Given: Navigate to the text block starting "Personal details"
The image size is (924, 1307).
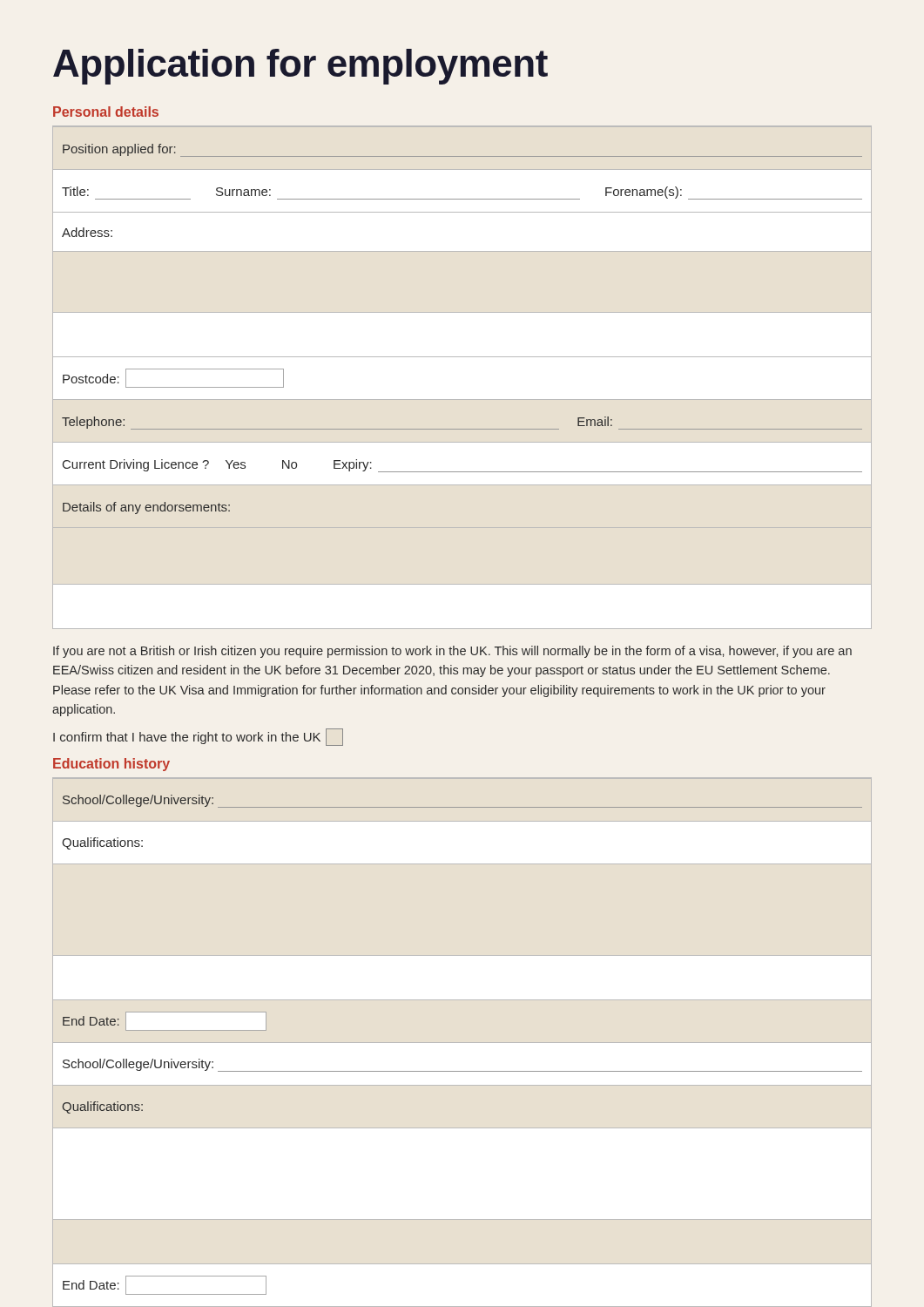Looking at the screenshot, I should point(106,112).
